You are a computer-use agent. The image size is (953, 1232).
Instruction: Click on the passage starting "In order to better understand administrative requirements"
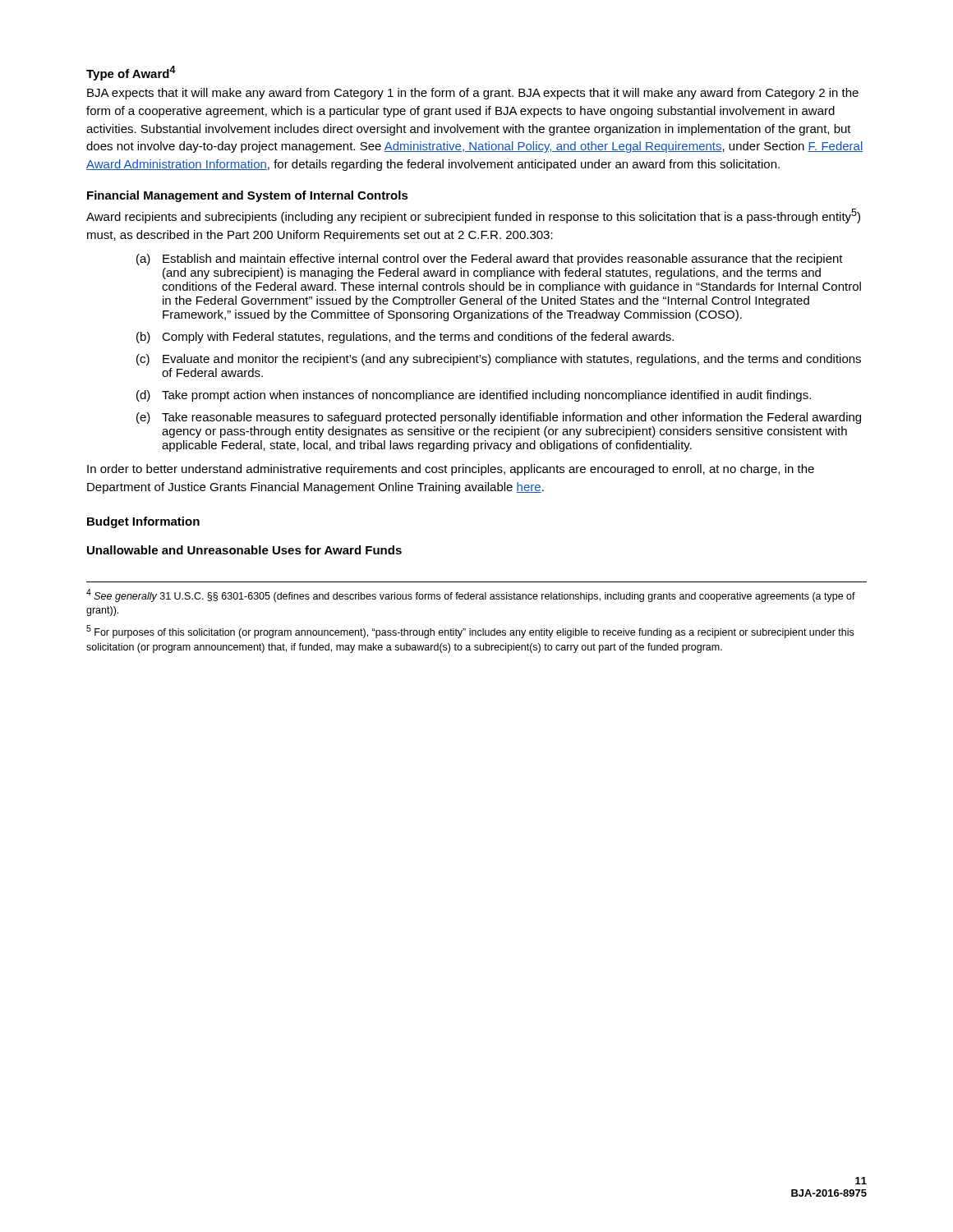[x=450, y=478]
